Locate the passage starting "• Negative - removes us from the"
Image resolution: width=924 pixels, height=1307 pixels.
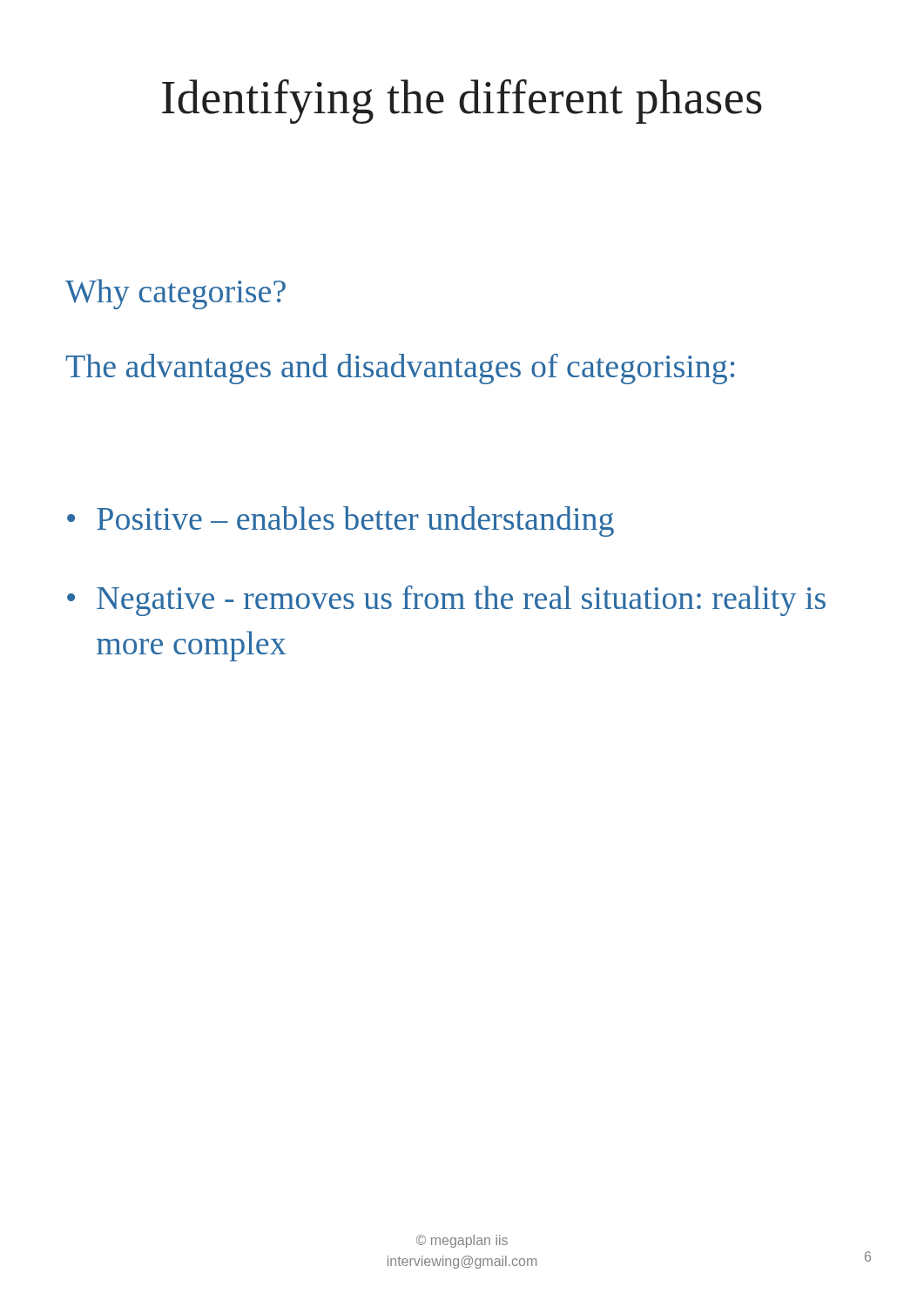click(x=460, y=621)
